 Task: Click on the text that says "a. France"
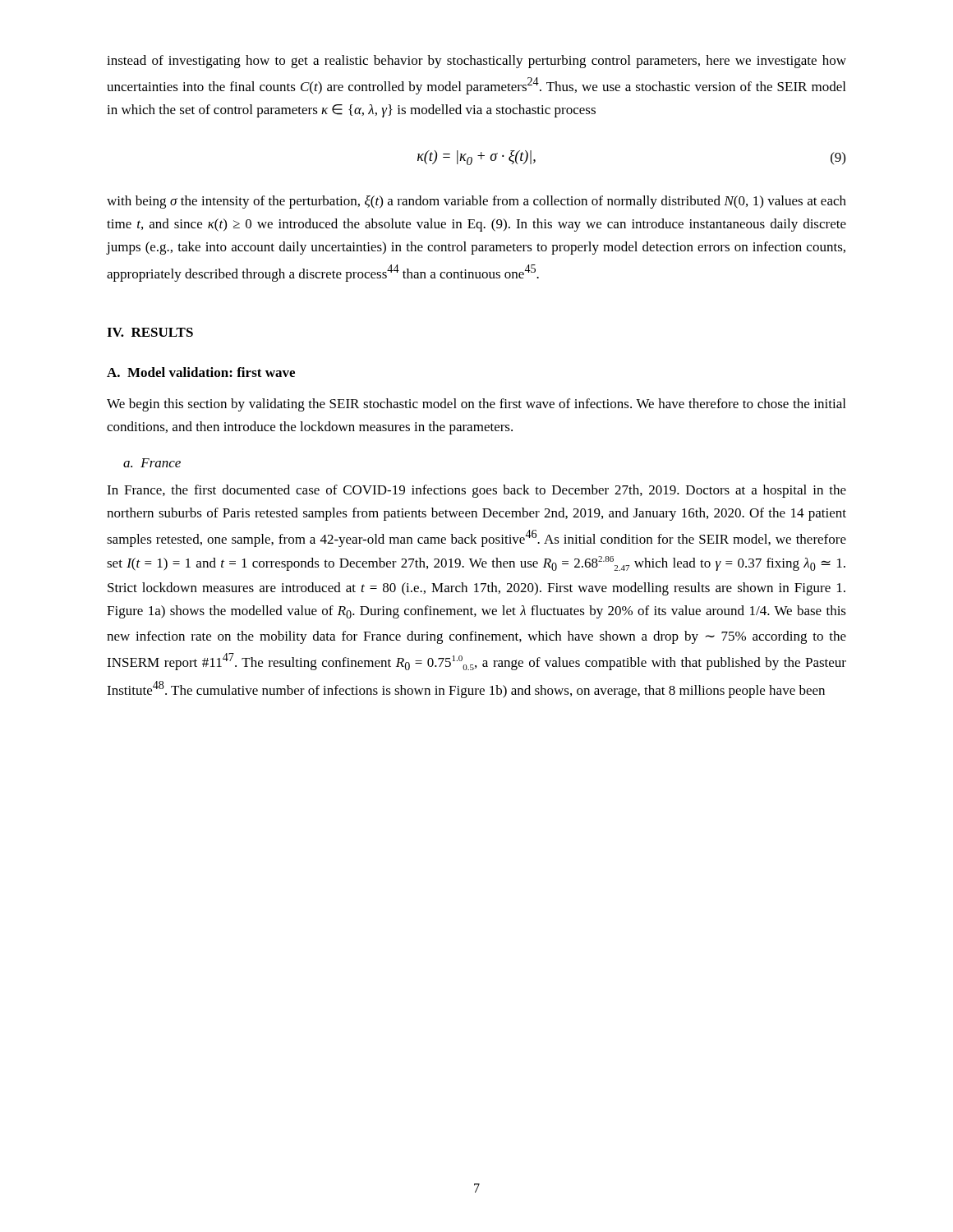pos(152,463)
